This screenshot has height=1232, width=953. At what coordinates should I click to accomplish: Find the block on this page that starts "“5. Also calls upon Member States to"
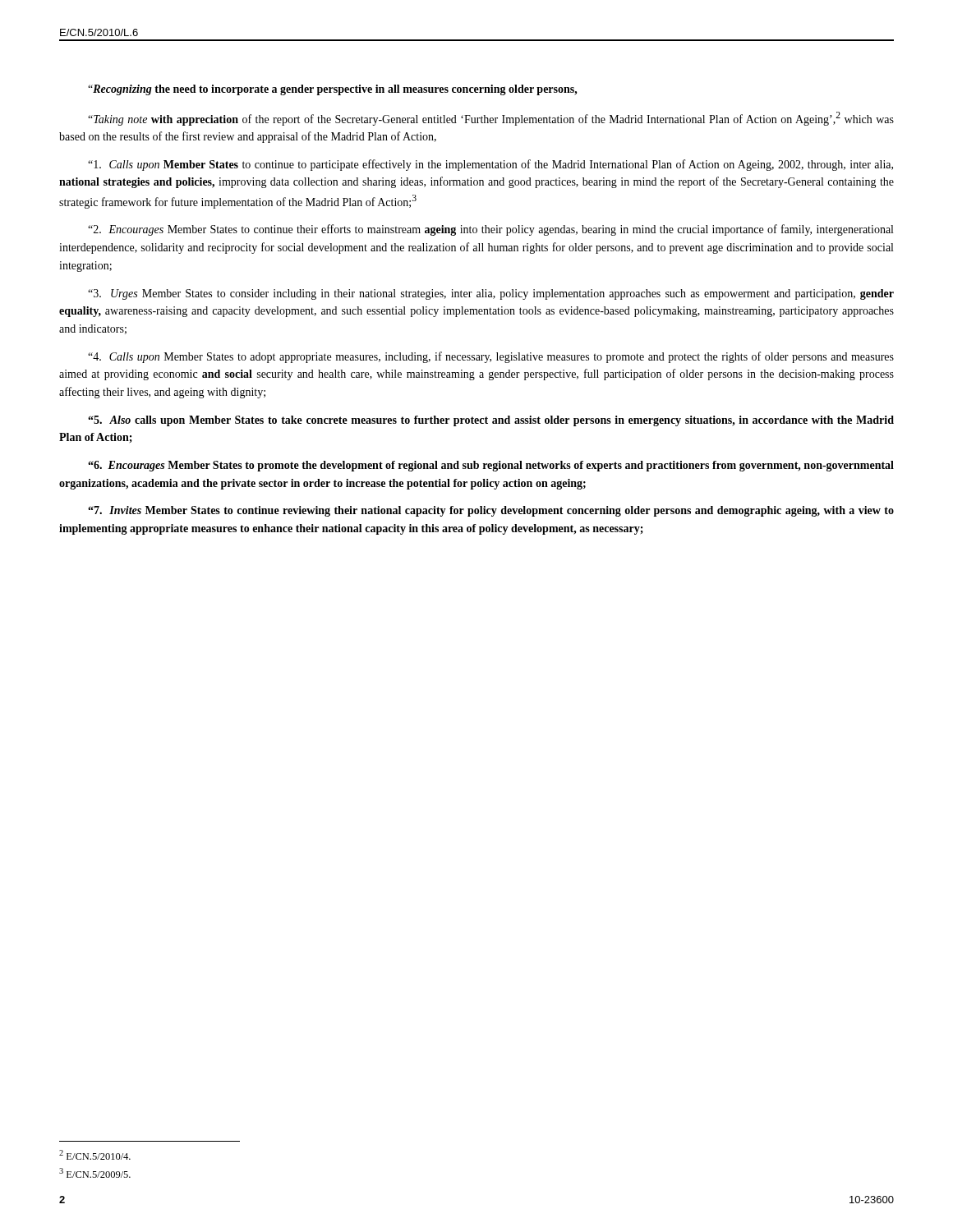point(476,429)
